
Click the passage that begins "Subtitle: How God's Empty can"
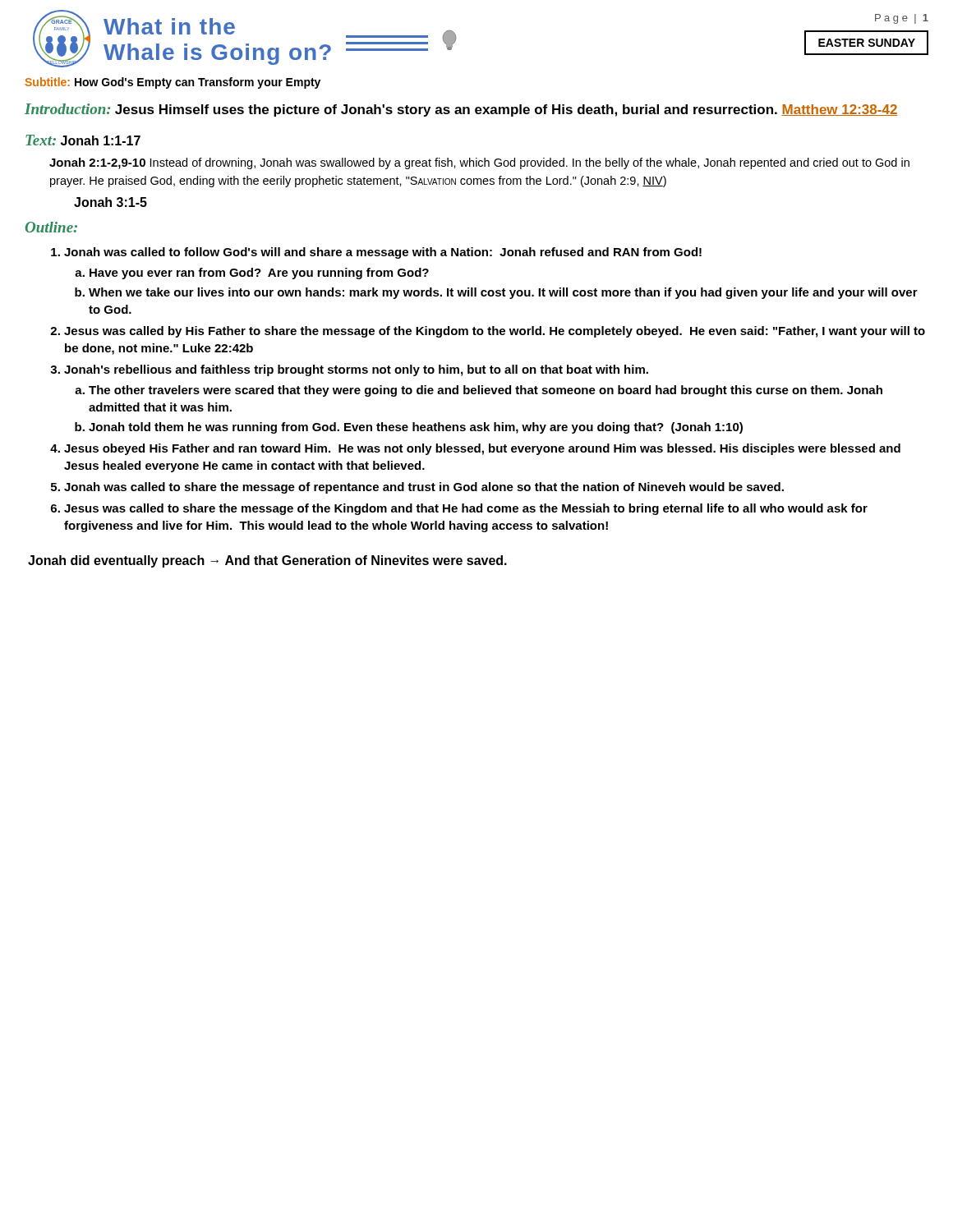point(173,82)
